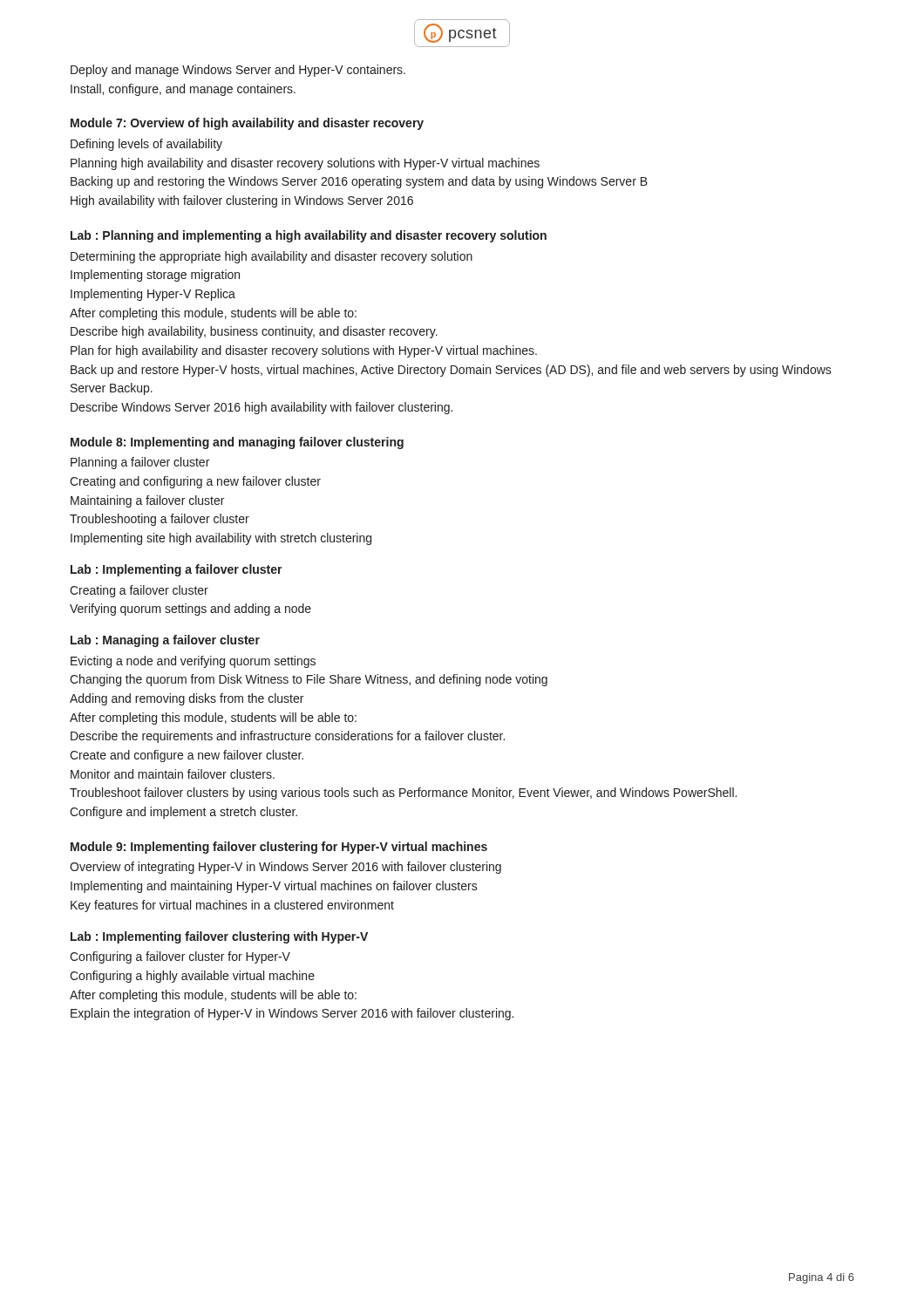This screenshot has height=1308, width=924.
Task: Locate the text block starting "Defining levels of availability Planning"
Action: point(462,173)
